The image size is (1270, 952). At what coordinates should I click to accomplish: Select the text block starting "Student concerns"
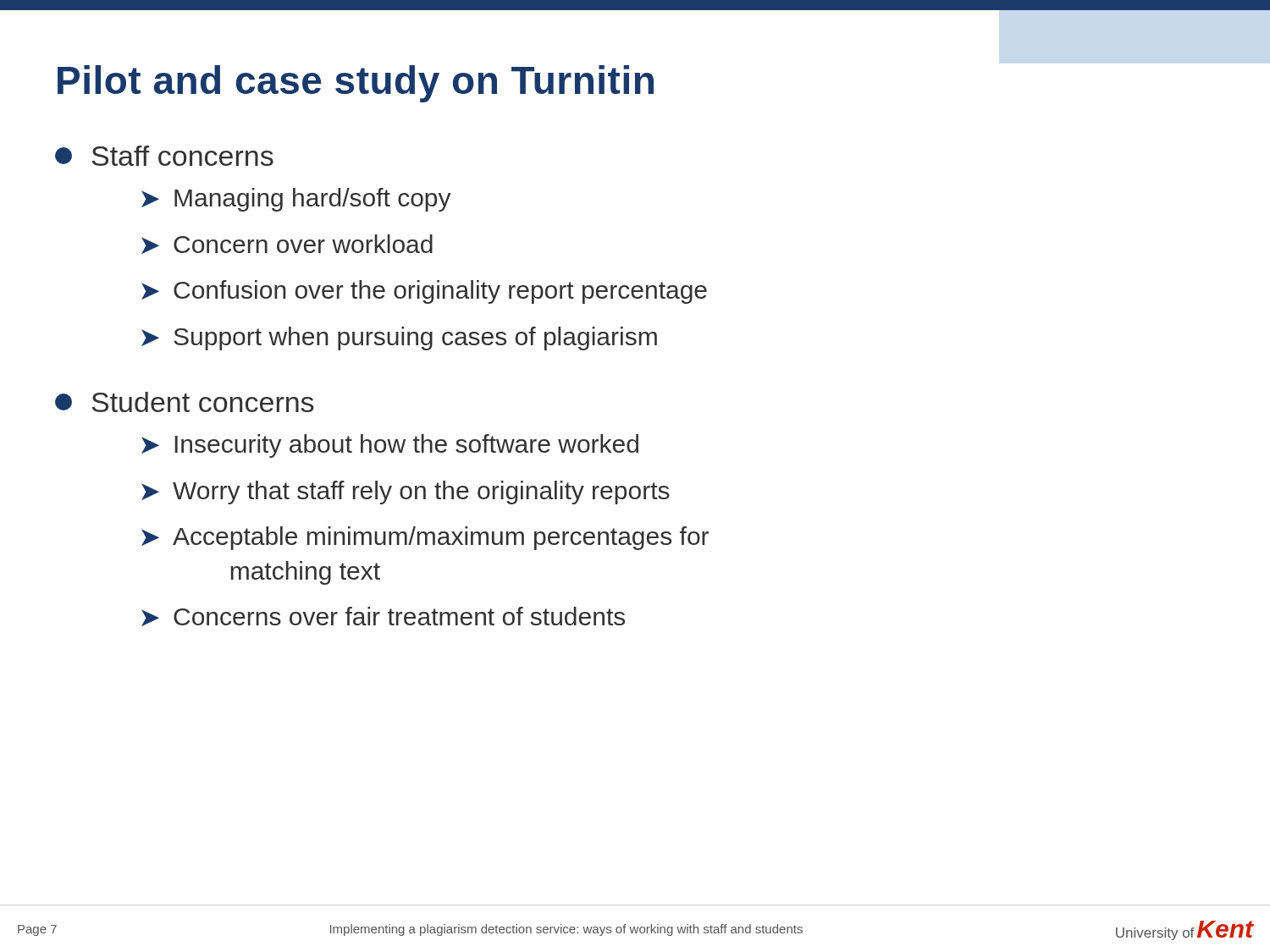[185, 402]
